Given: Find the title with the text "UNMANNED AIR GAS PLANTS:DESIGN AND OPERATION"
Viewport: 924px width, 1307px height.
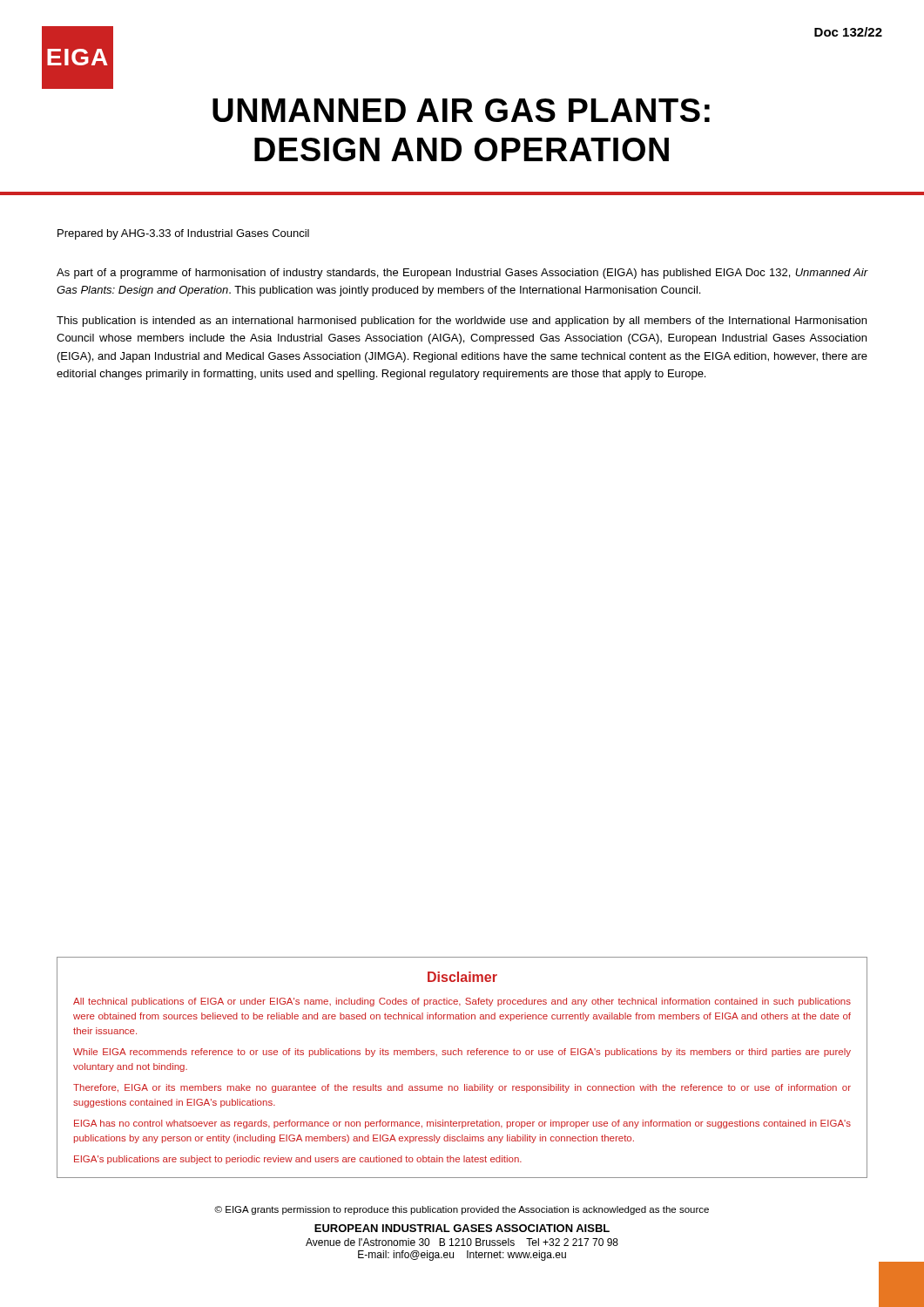Looking at the screenshot, I should pyautogui.click(x=462, y=131).
